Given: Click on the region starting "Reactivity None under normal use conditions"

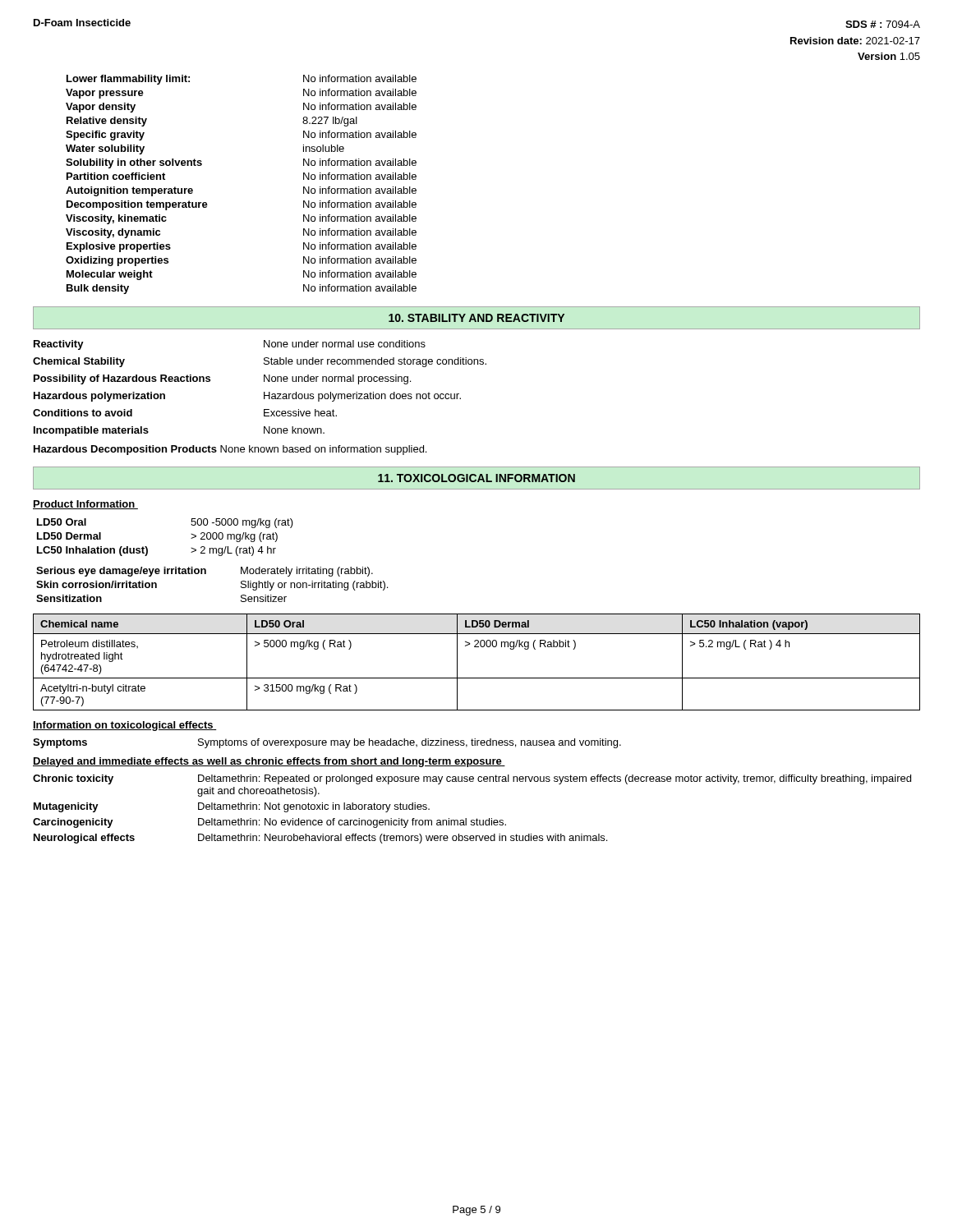Looking at the screenshot, I should (x=63, y=345).
